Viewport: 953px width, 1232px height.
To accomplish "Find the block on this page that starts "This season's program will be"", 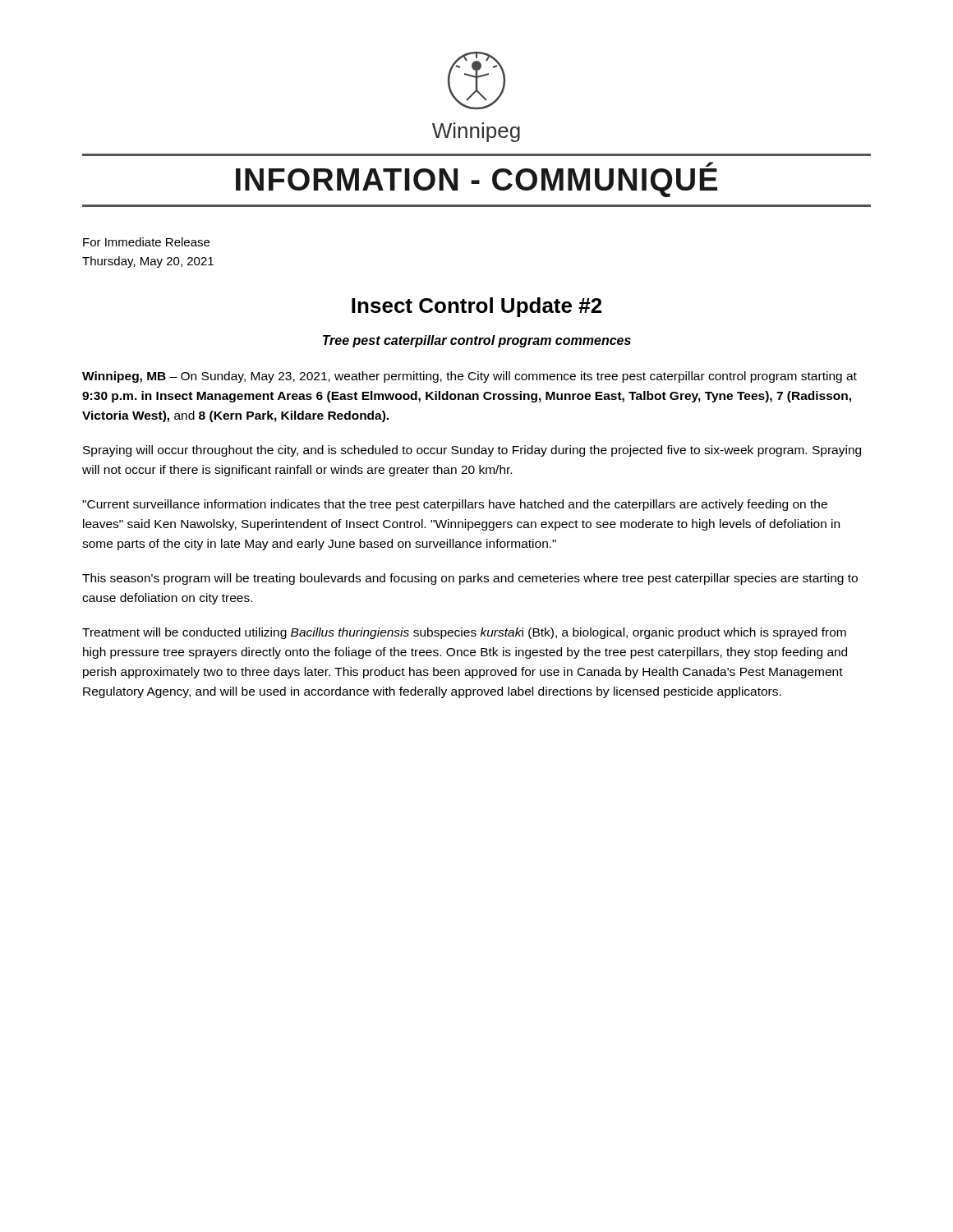I will pyautogui.click(x=470, y=588).
